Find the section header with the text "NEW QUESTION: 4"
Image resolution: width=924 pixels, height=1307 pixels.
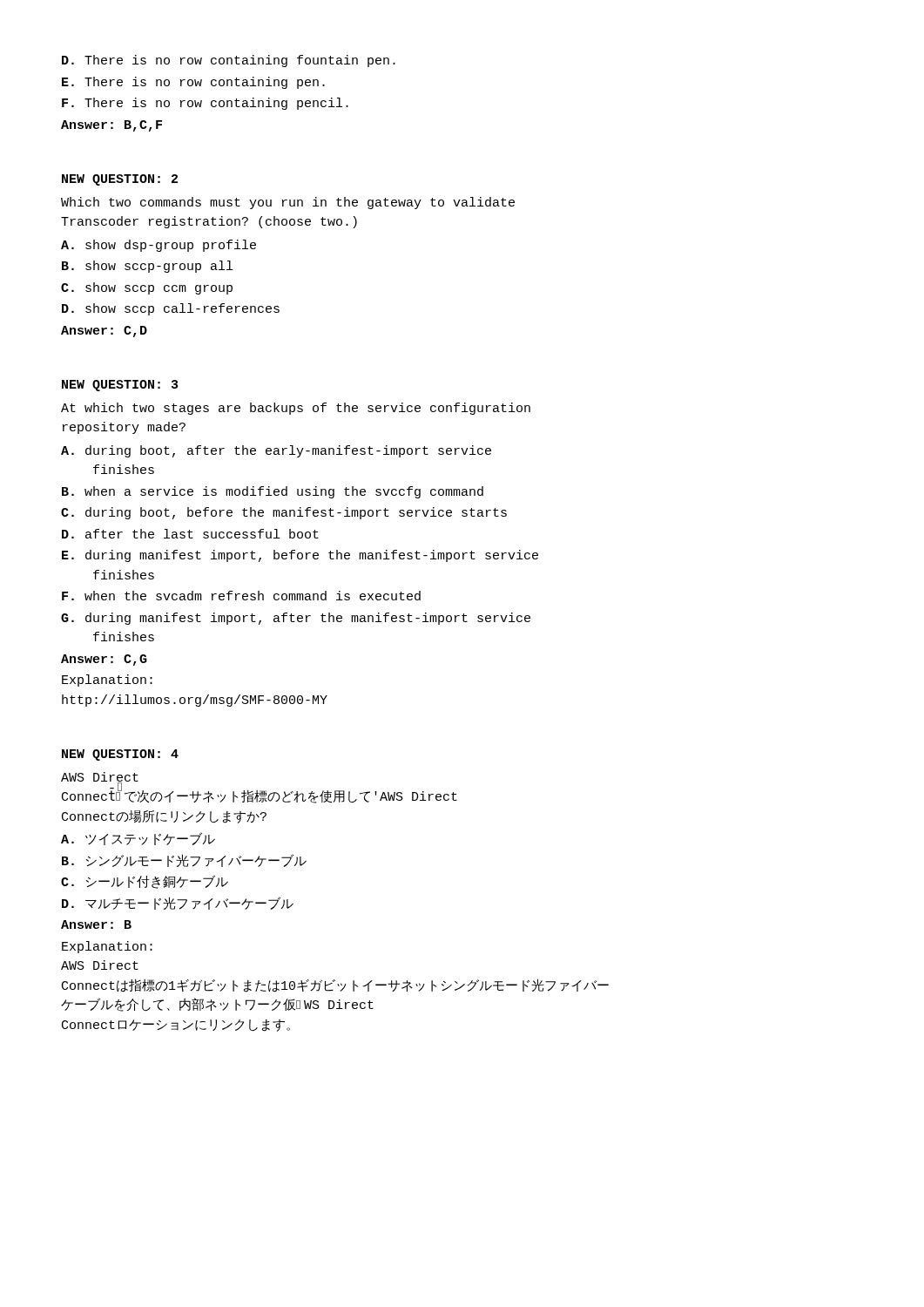(120, 755)
